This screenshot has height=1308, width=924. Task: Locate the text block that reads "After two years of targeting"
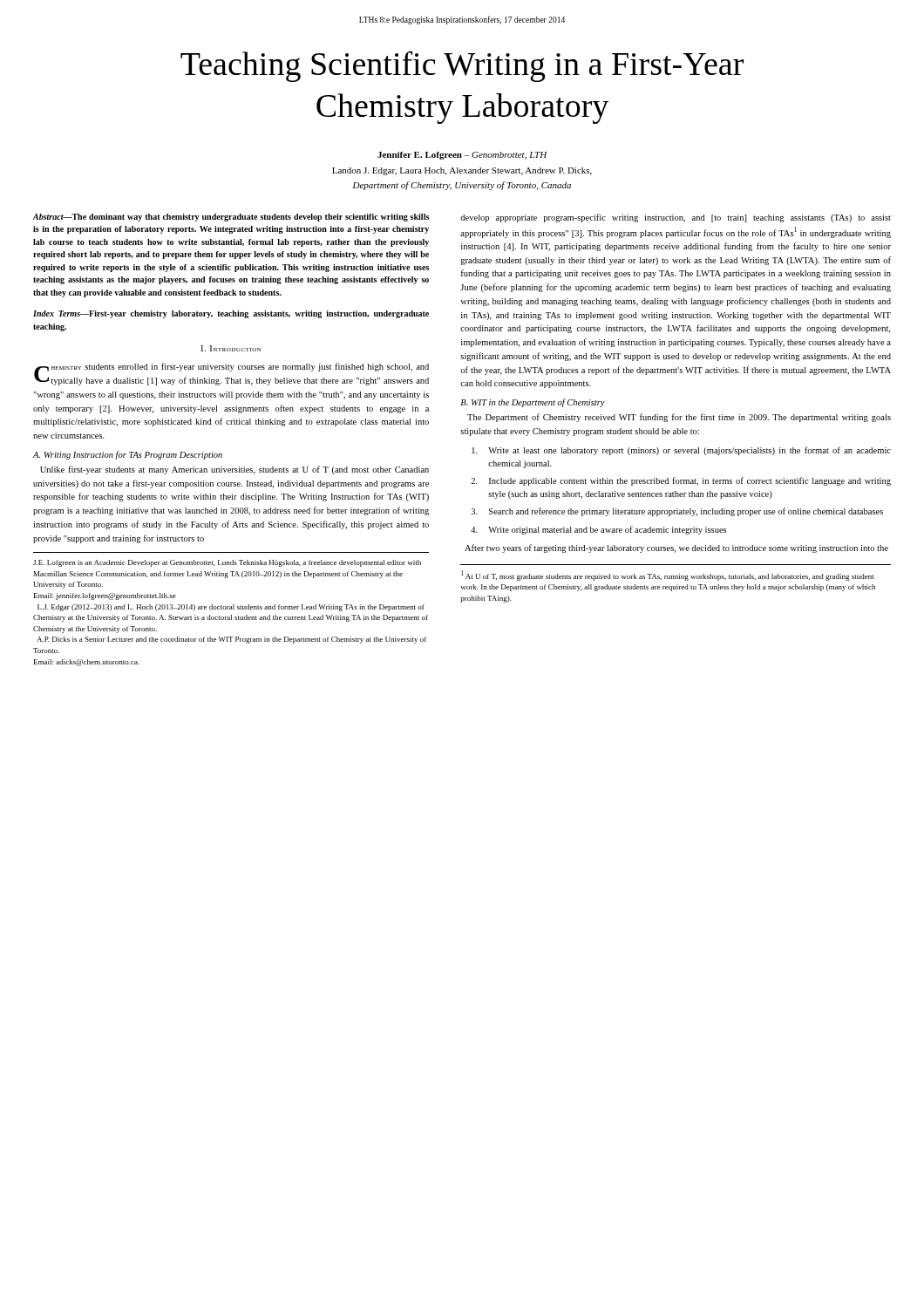click(674, 548)
